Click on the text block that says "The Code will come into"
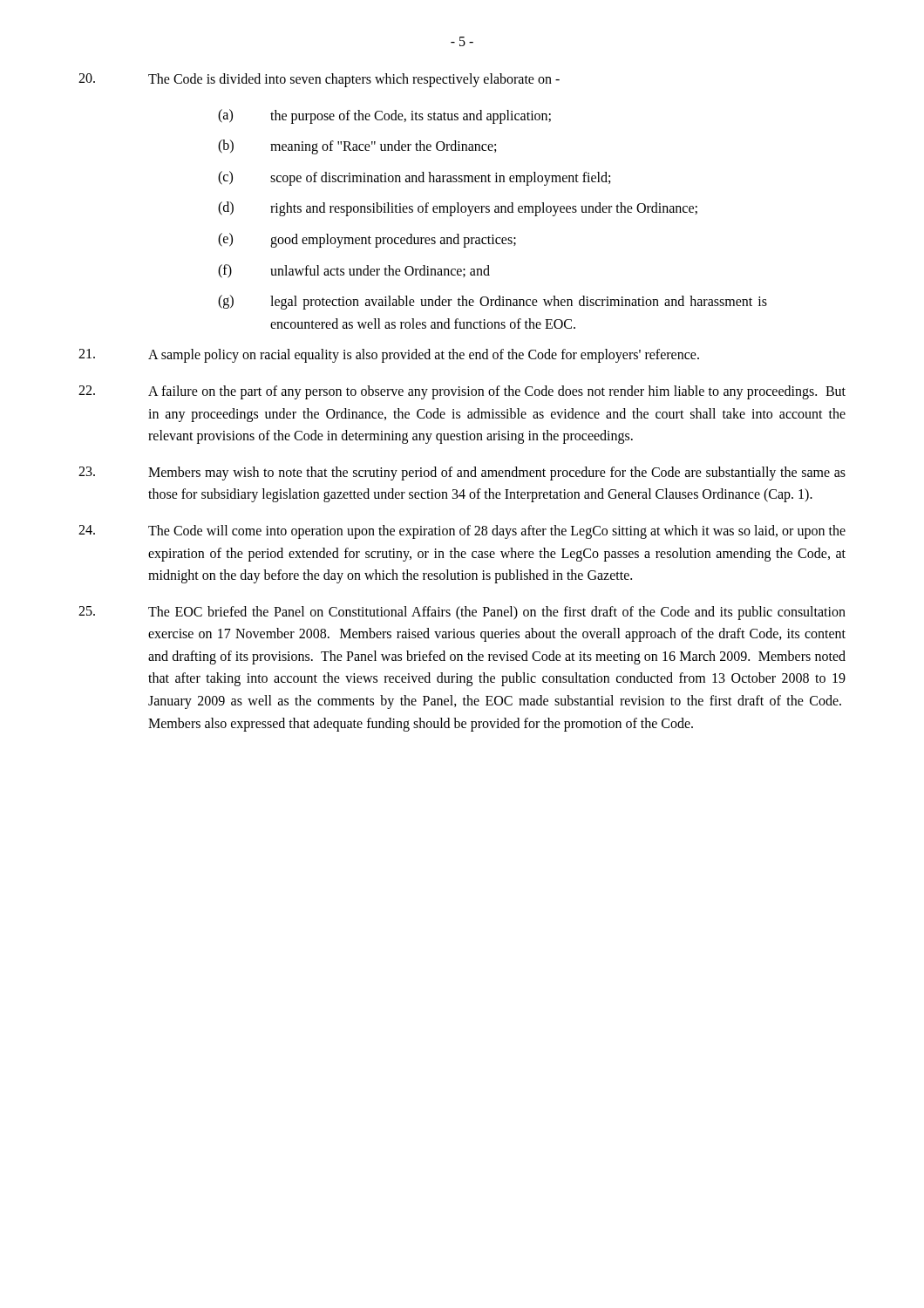 point(462,553)
